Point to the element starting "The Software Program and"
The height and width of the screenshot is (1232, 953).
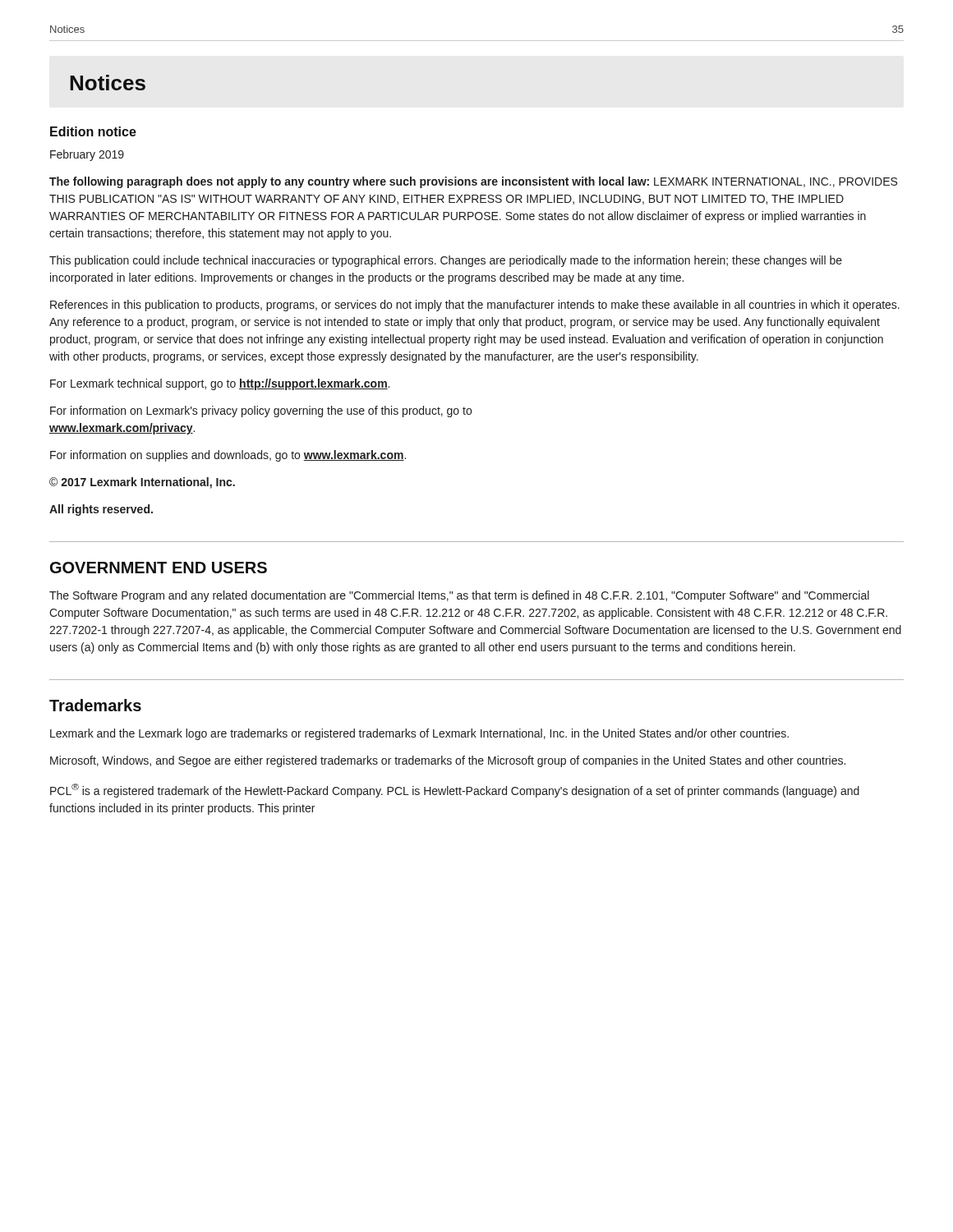(476, 622)
